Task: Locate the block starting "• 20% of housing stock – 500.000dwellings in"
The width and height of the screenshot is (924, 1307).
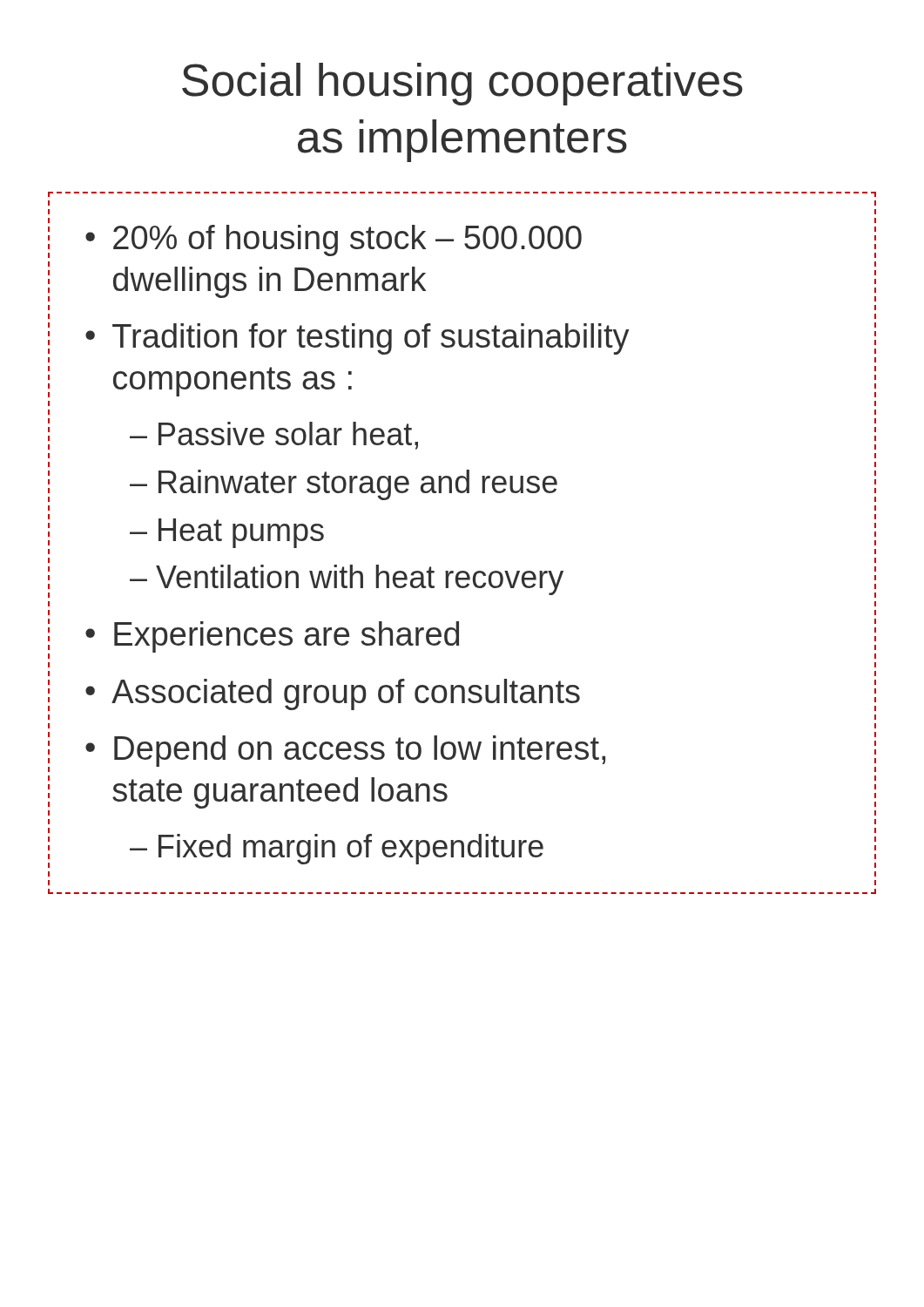Action: [x=334, y=259]
